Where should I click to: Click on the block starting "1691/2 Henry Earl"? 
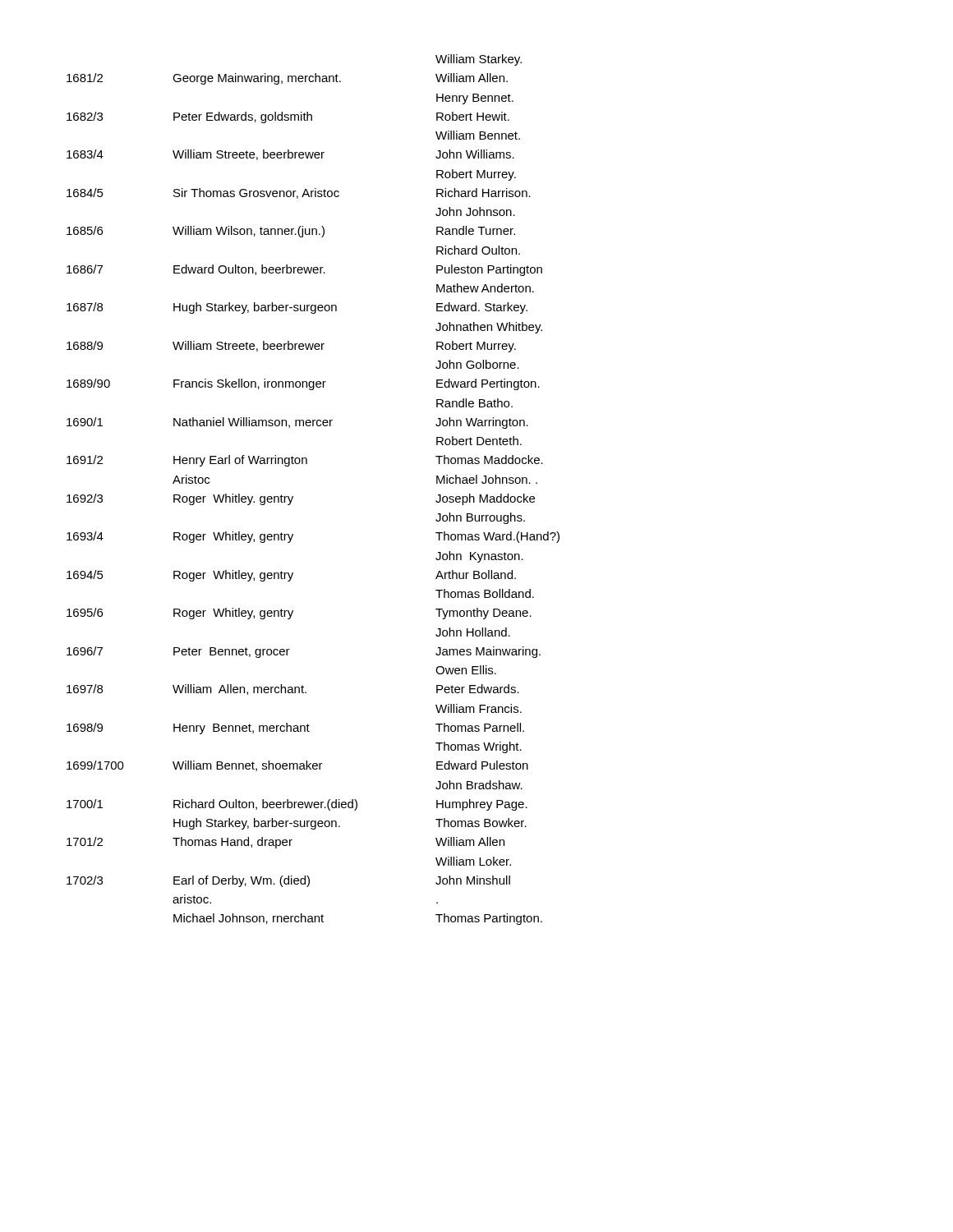tap(476, 469)
